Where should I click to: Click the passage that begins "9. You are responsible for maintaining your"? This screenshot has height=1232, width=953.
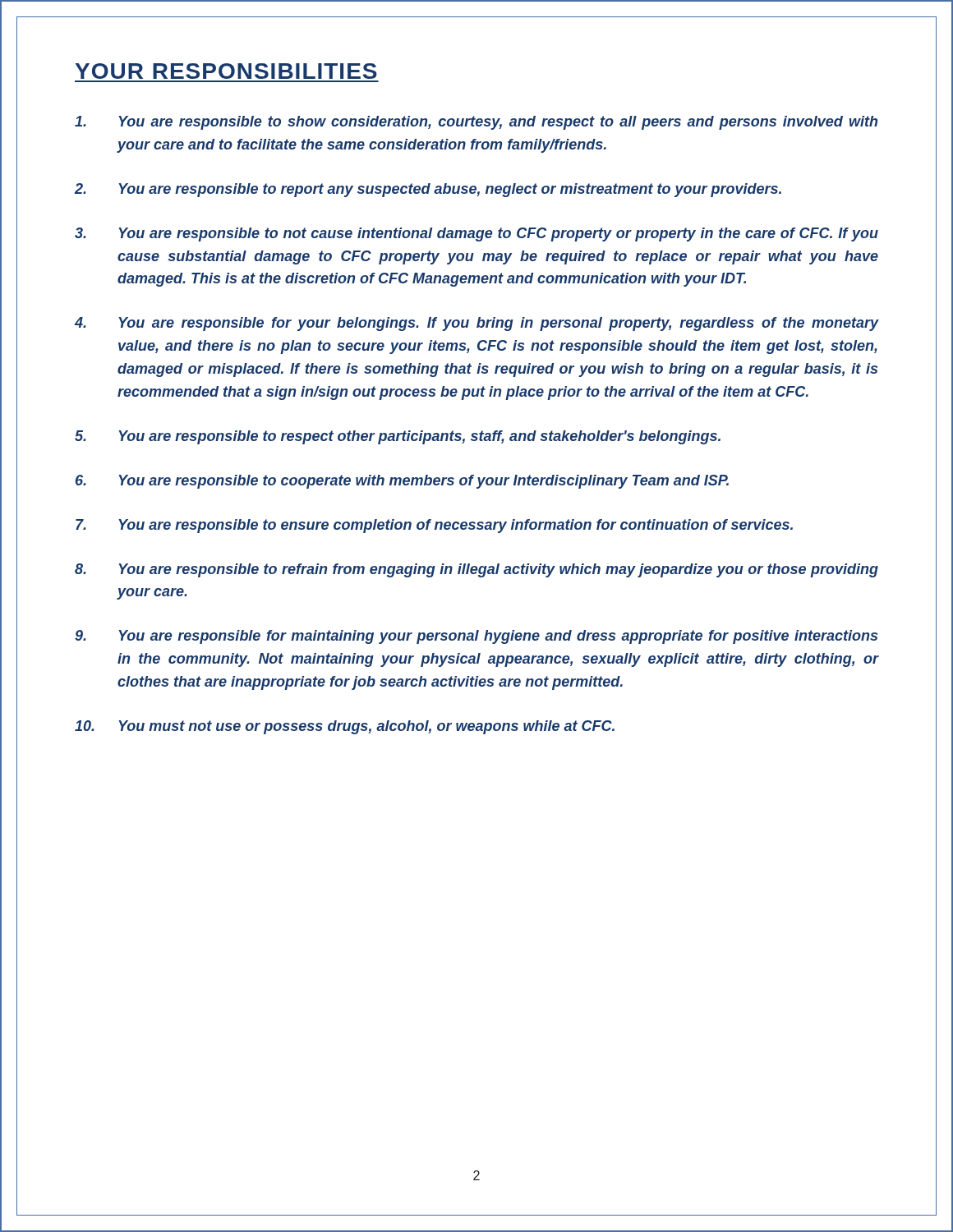tap(476, 660)
